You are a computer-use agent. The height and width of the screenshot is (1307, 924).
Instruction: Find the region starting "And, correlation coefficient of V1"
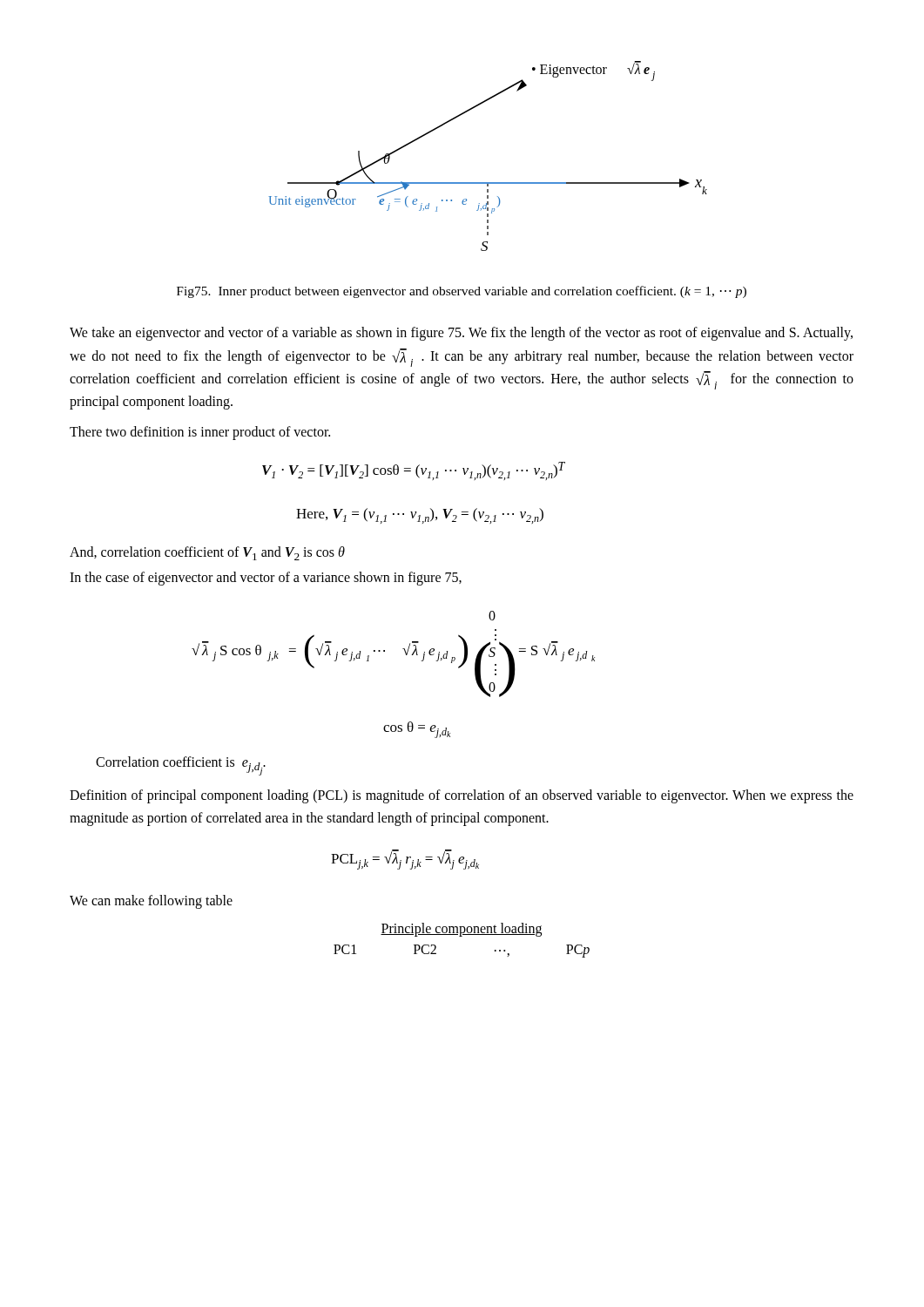click(x=207, y=554)
